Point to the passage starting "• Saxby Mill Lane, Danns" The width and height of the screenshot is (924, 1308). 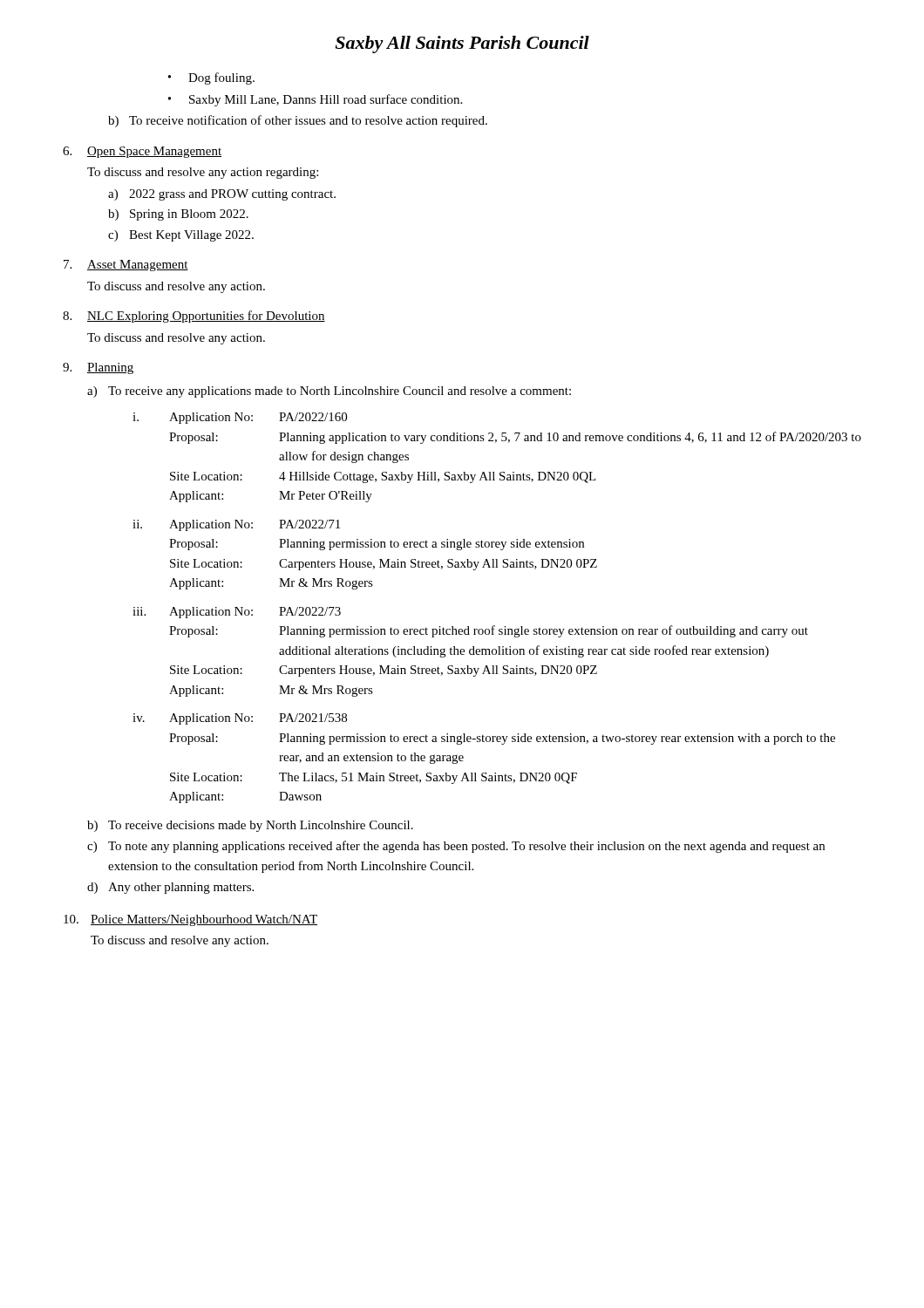tap(315, 99)
